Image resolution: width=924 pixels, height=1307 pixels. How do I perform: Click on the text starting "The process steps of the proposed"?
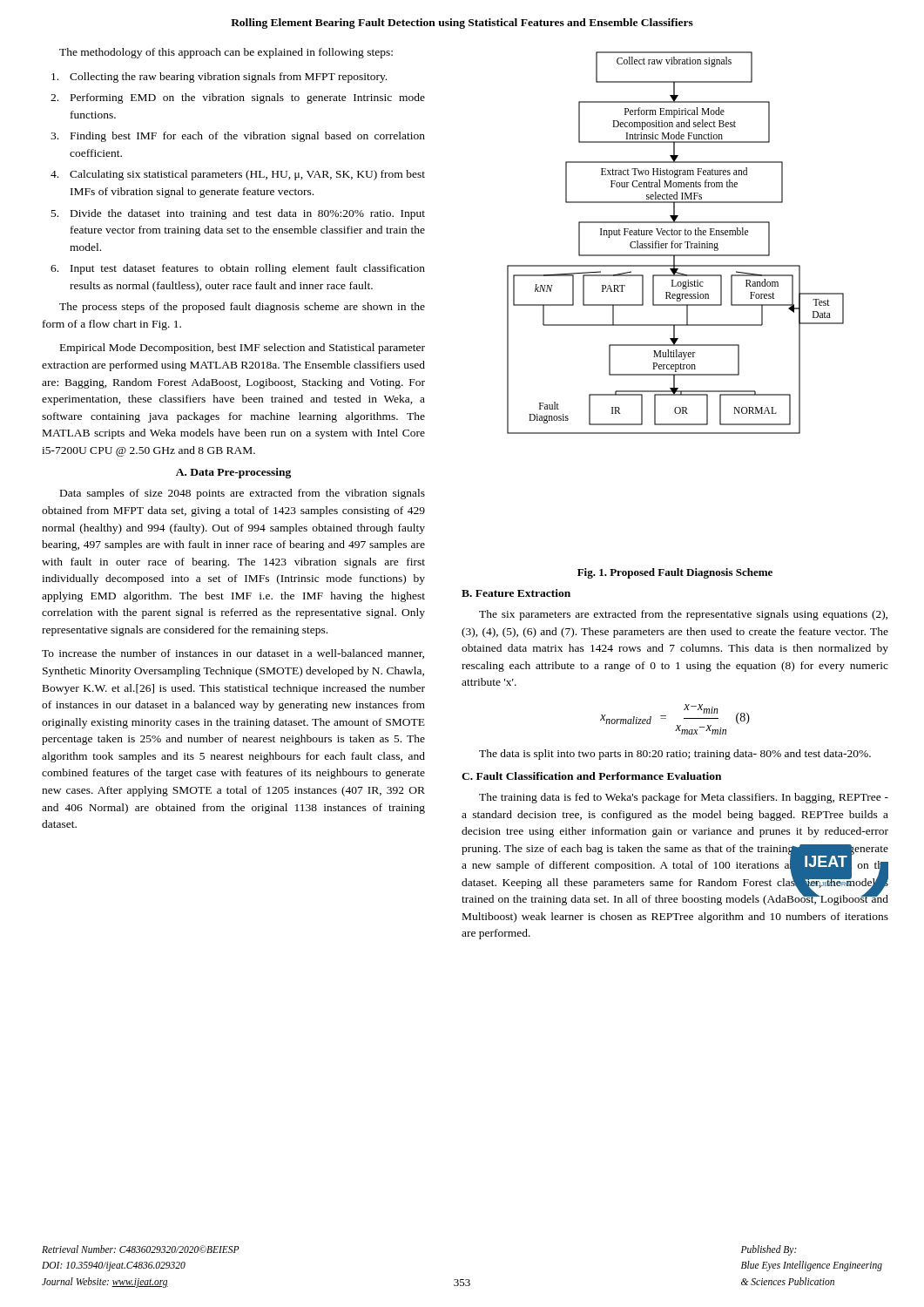233,315
